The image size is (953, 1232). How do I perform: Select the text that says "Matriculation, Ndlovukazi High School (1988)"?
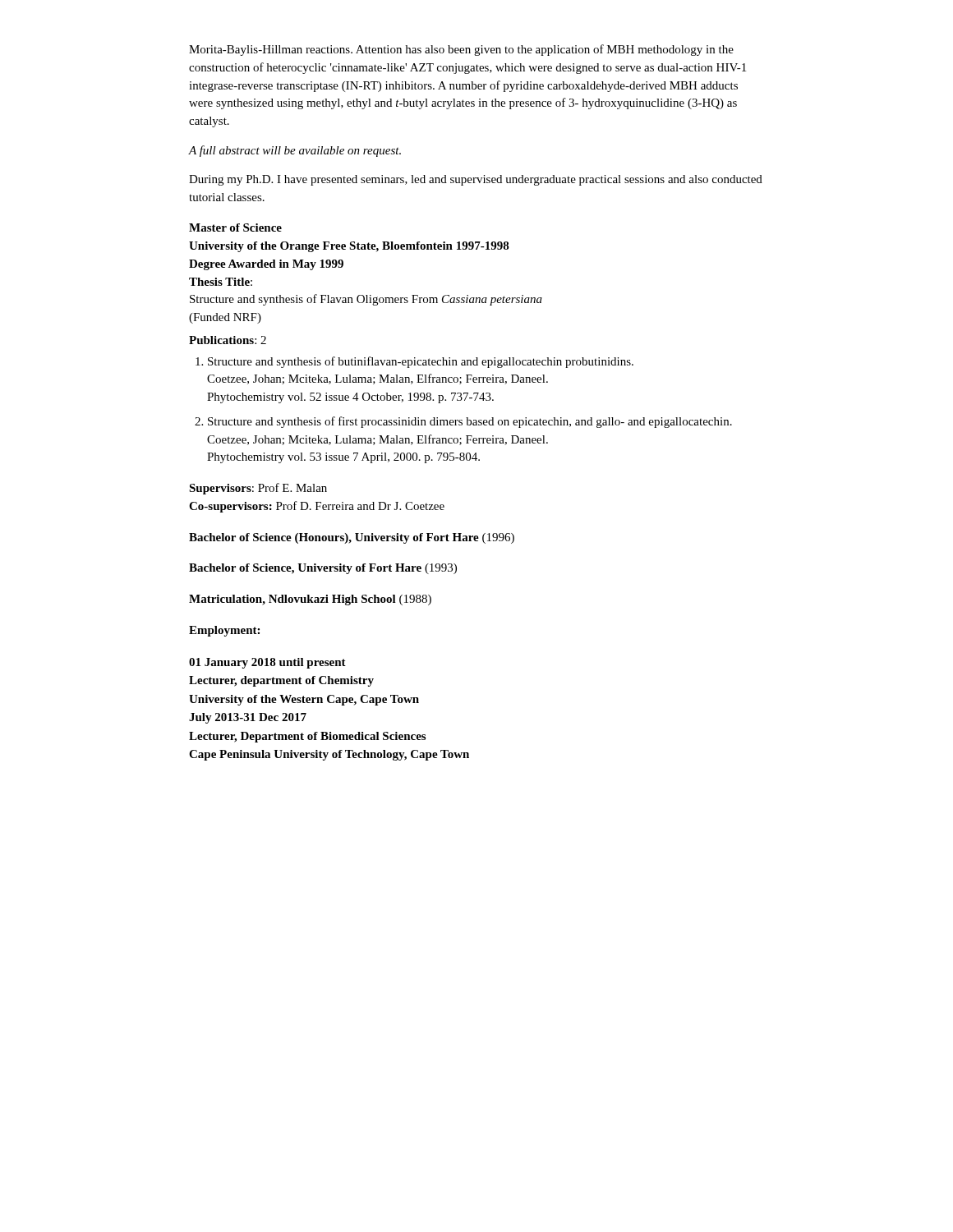pos(310,600)
